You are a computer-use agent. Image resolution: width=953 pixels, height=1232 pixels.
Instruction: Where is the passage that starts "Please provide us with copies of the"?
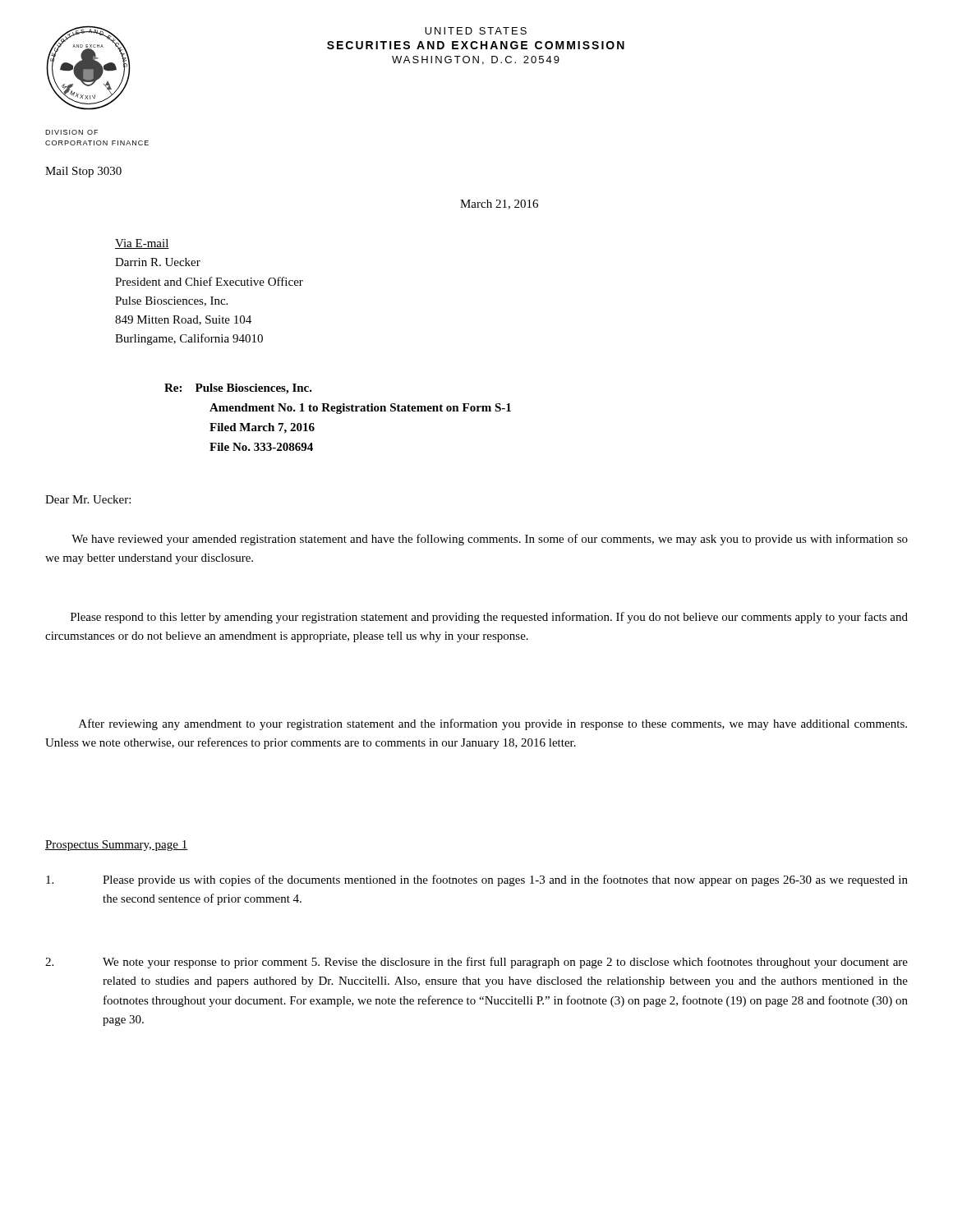click(x=476, y=890)
